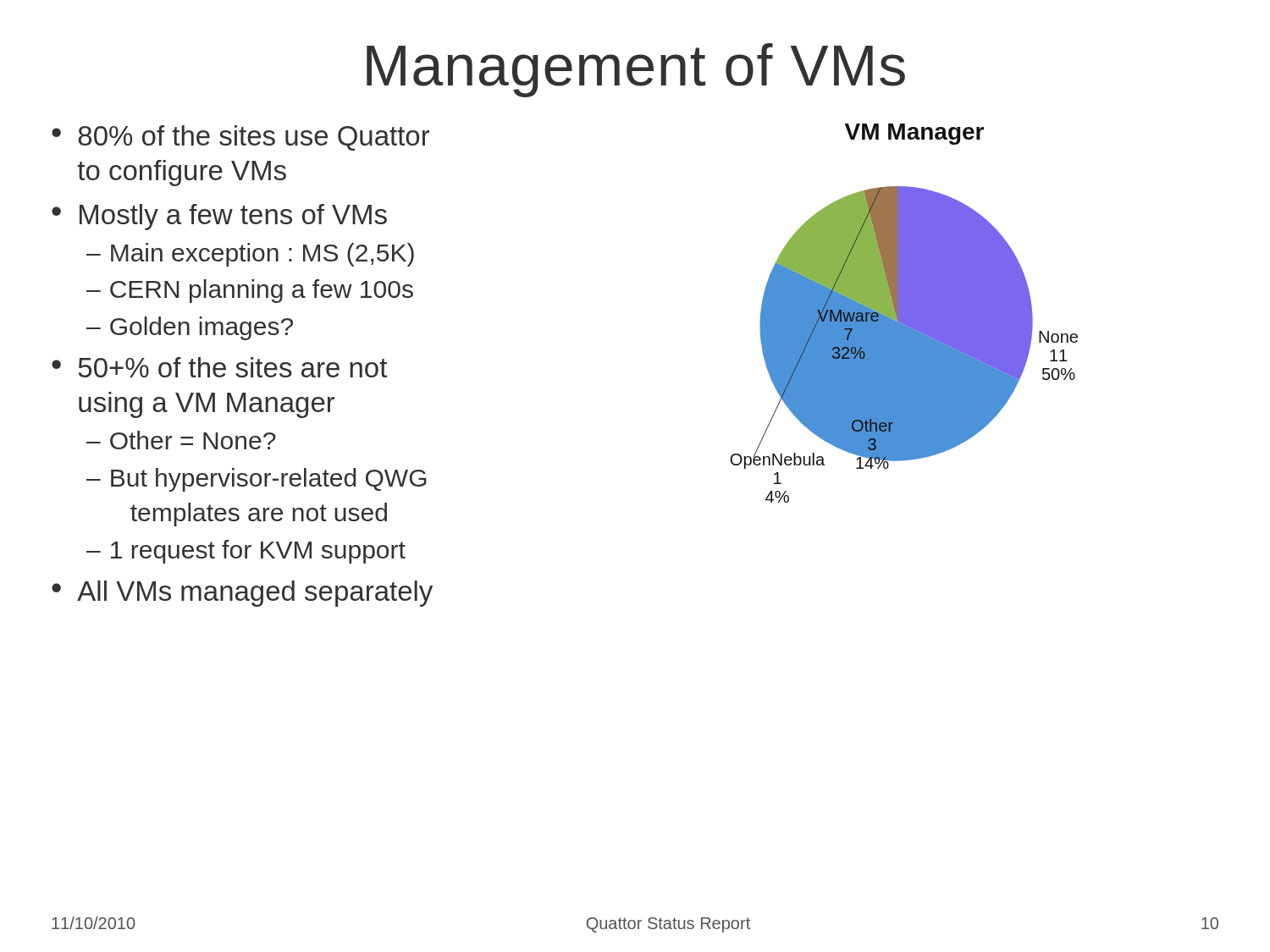Screen dimensions: 952x1270
Task: Locate the element starting "–1 request for KVM"
Action: pos(246,549)
